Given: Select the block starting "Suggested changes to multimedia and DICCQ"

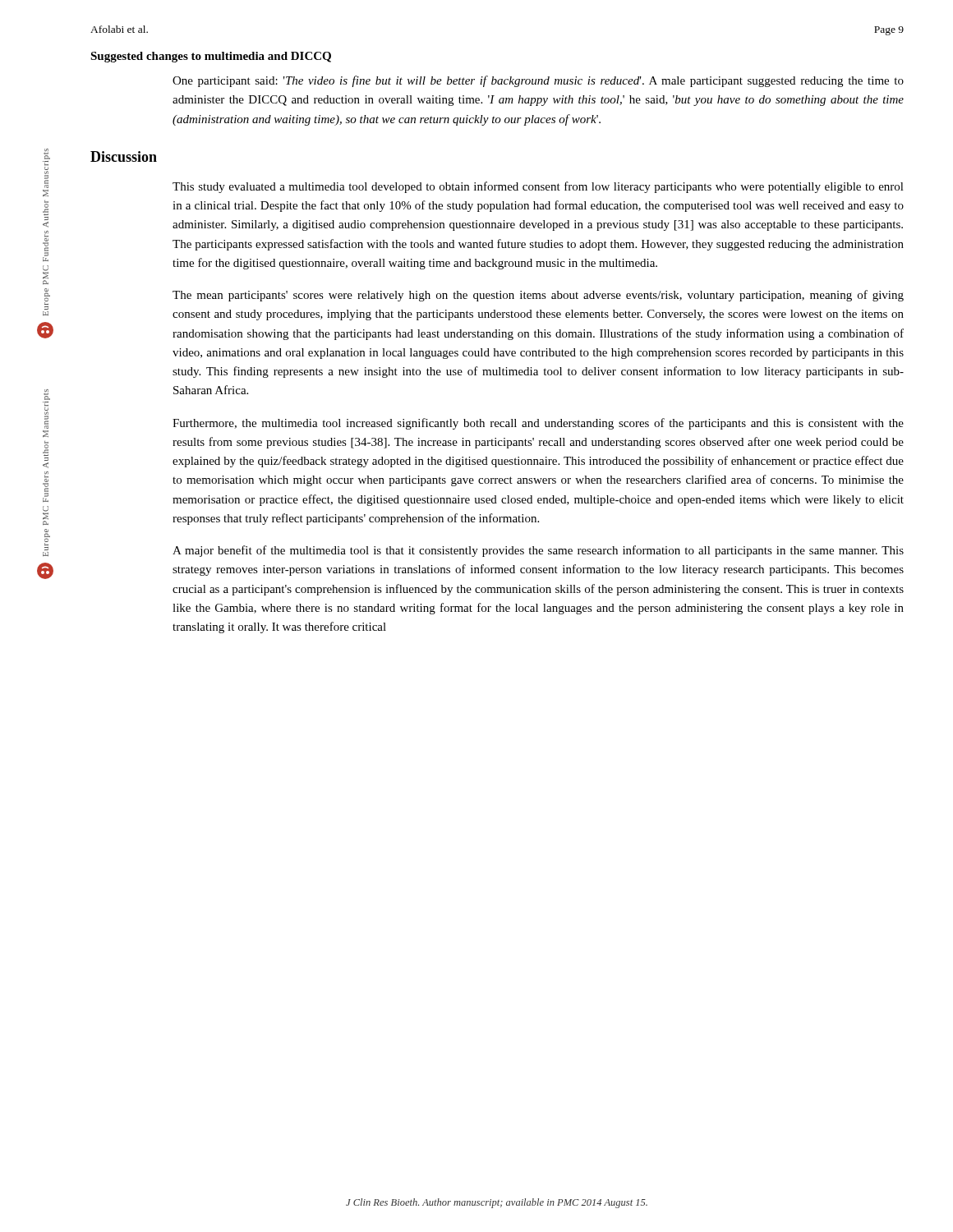Looking at the screenshot, I should click(211, 56).
